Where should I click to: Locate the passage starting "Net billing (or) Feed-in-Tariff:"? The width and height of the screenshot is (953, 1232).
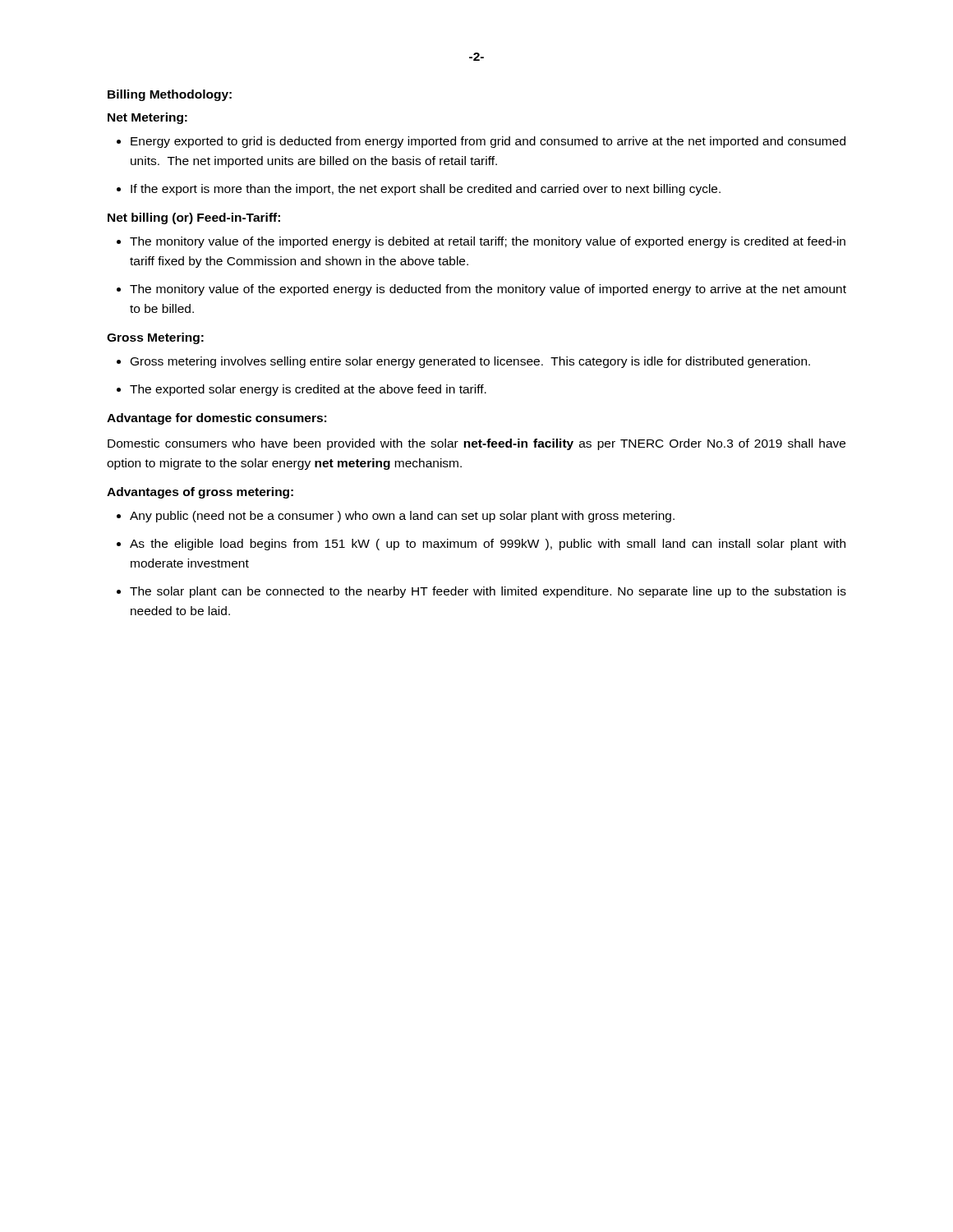pyautogui.click(x=194, y=217)
